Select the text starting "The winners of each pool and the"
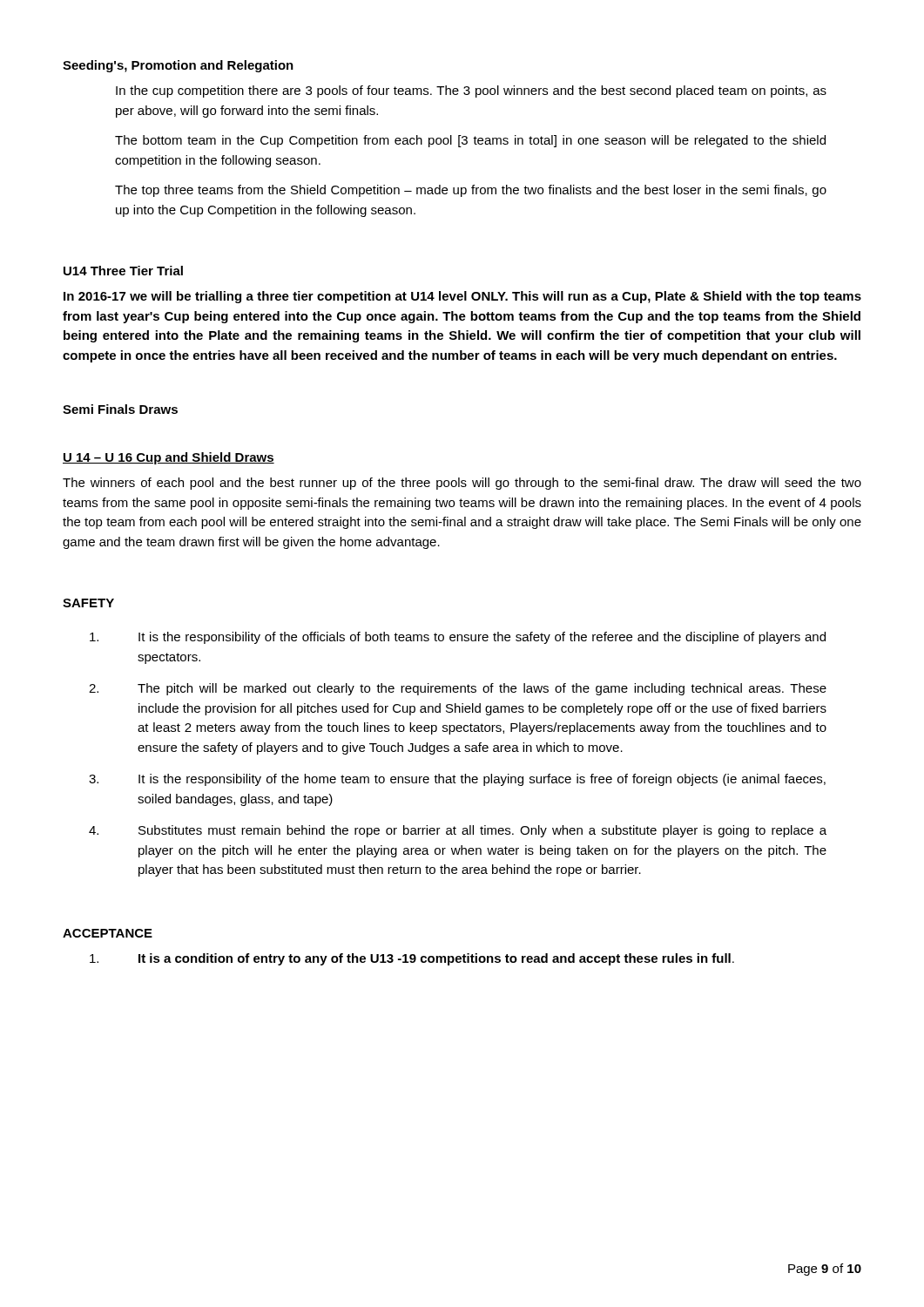This screenshot has width=924, height=1307. tap(462, 512)
